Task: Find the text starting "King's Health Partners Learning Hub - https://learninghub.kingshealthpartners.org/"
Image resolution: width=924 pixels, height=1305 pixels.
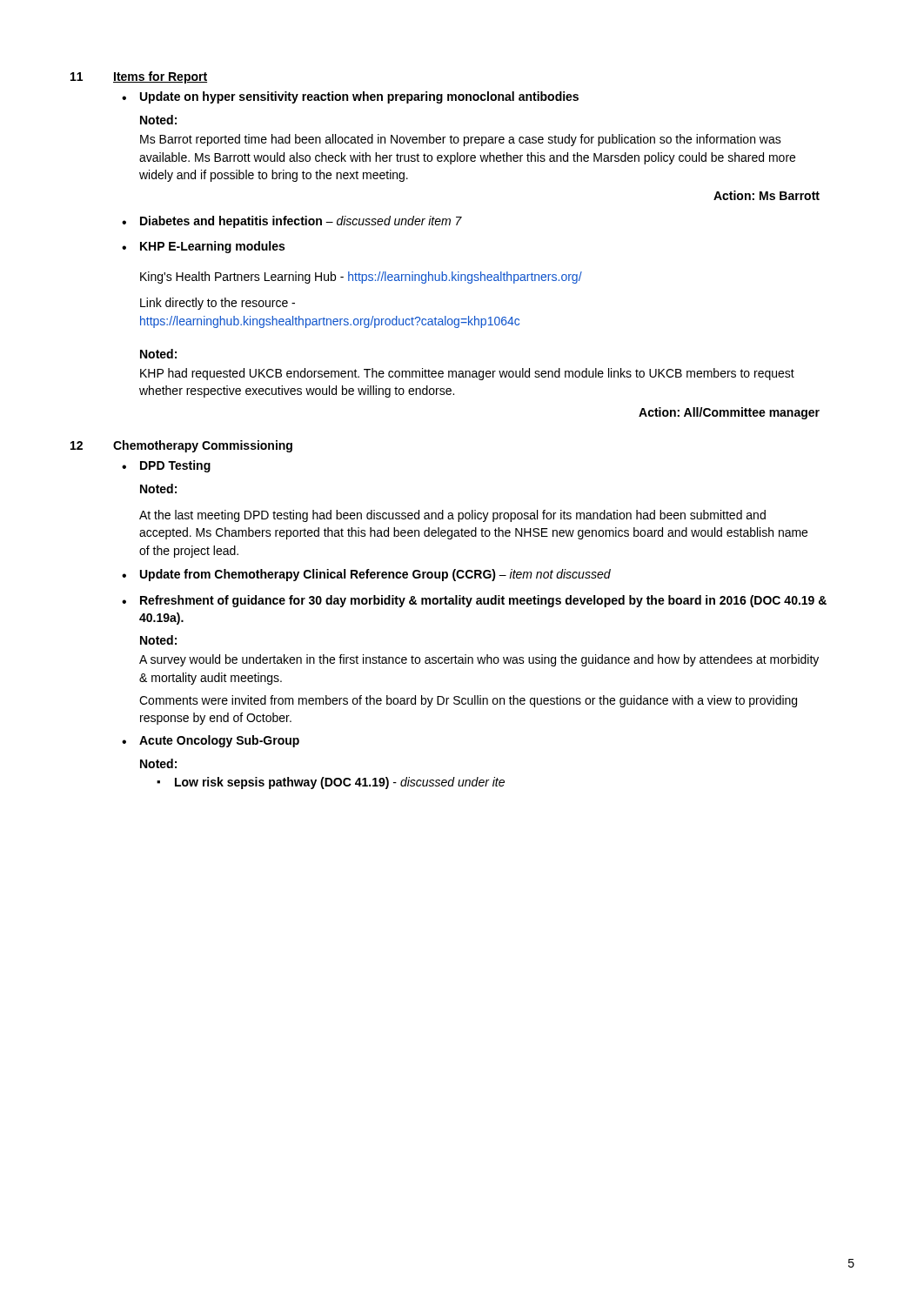Action: coord(360,277)
